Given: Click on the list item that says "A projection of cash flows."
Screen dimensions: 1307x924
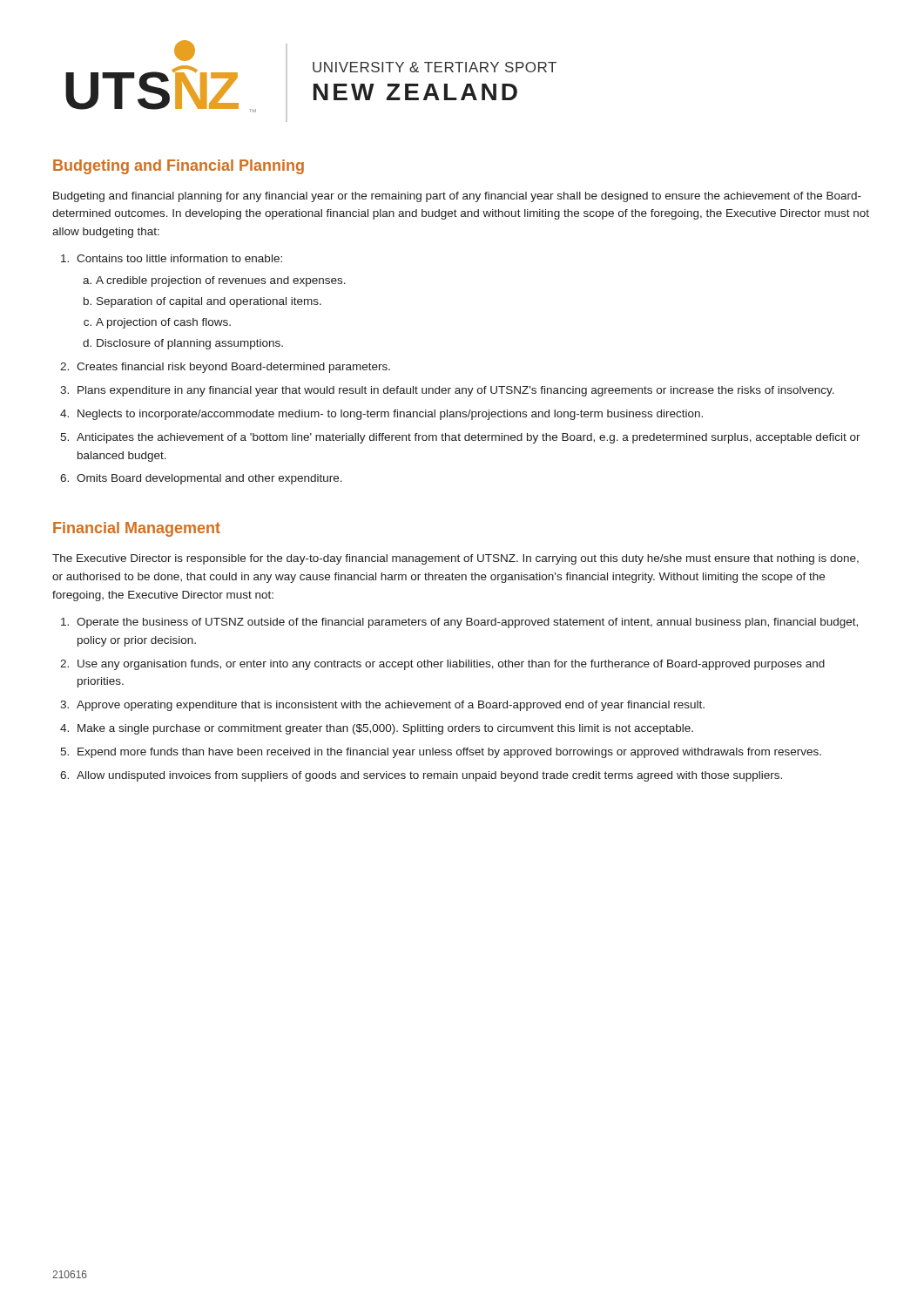Looking at the screenshot, I should point(164,322).
